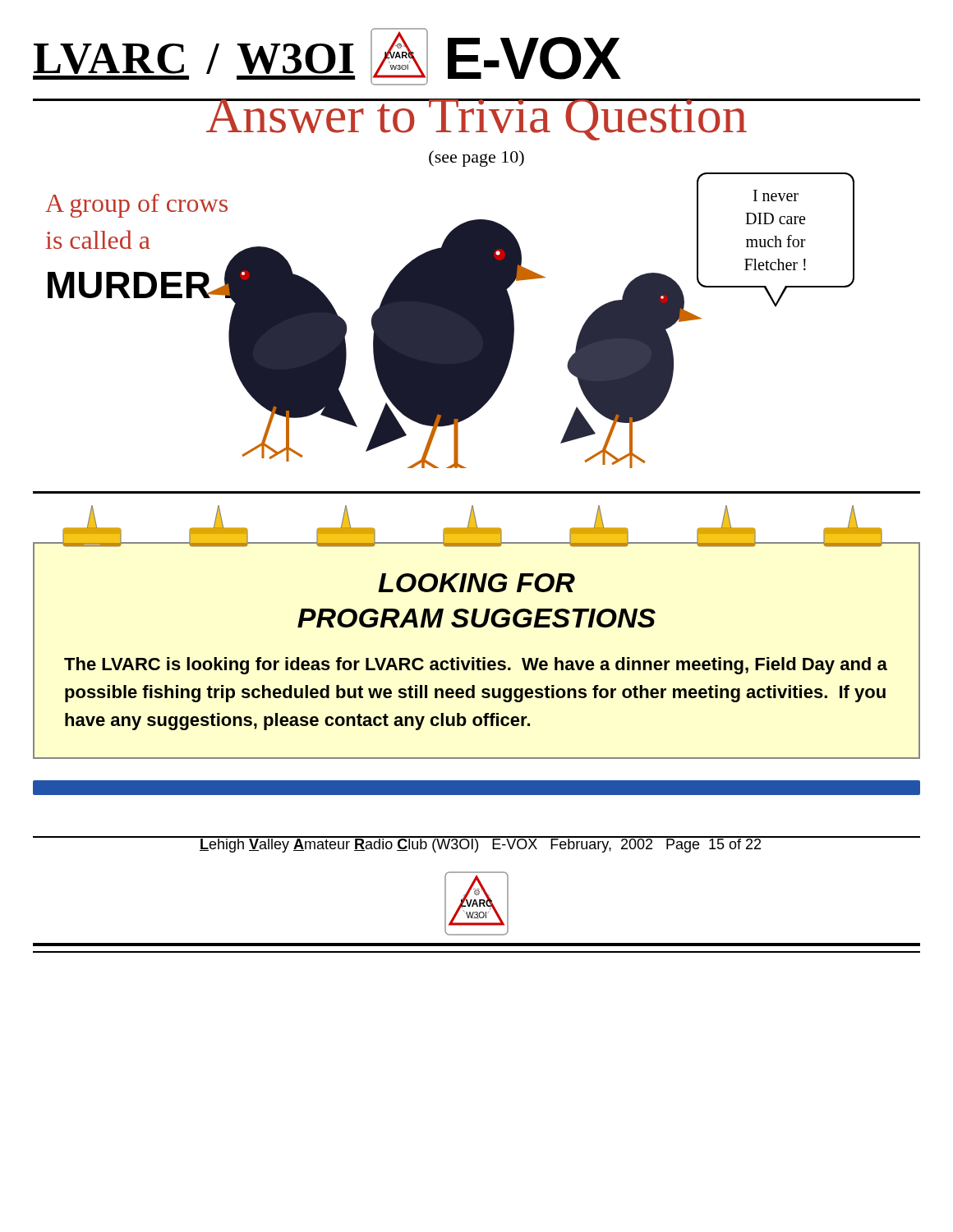Select the element starting "A group of crows is"
The image size is (953, 1232).
point(140,247)
